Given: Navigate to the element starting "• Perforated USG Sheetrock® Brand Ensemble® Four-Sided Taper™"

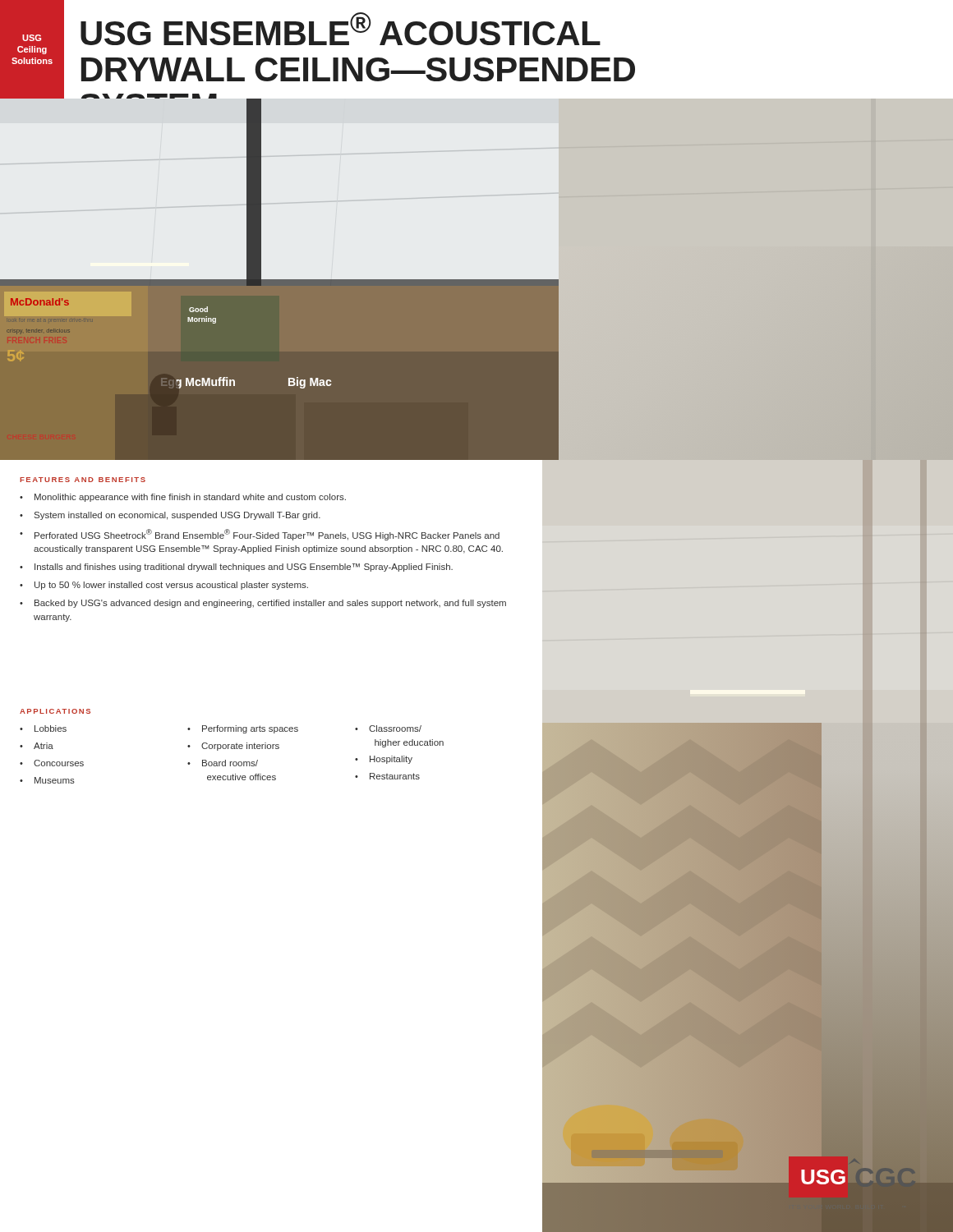Looking at the screenshot, I should [x=271, y=541].
